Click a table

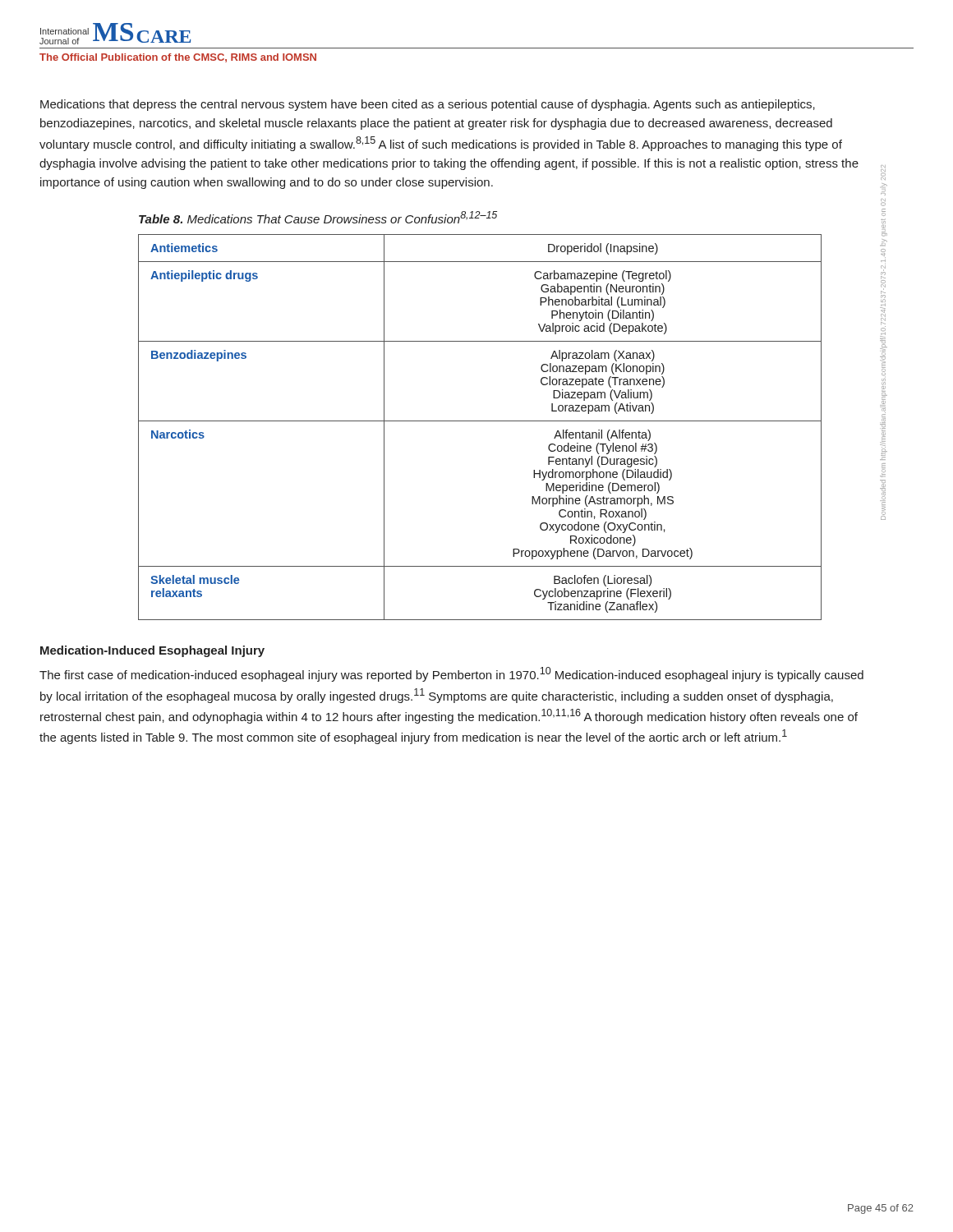coord(480,427)
